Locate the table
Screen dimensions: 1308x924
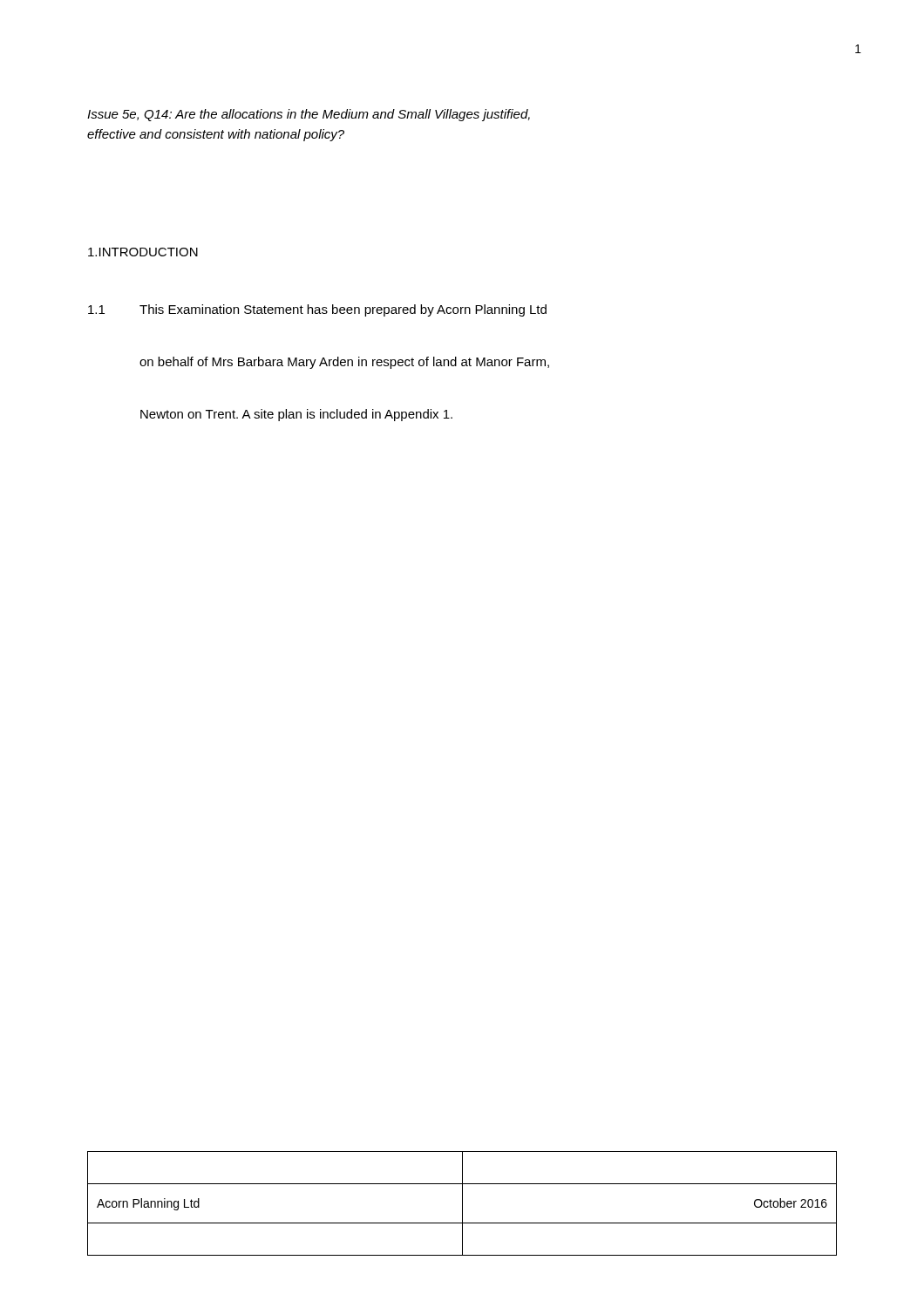coord(462,1203)
